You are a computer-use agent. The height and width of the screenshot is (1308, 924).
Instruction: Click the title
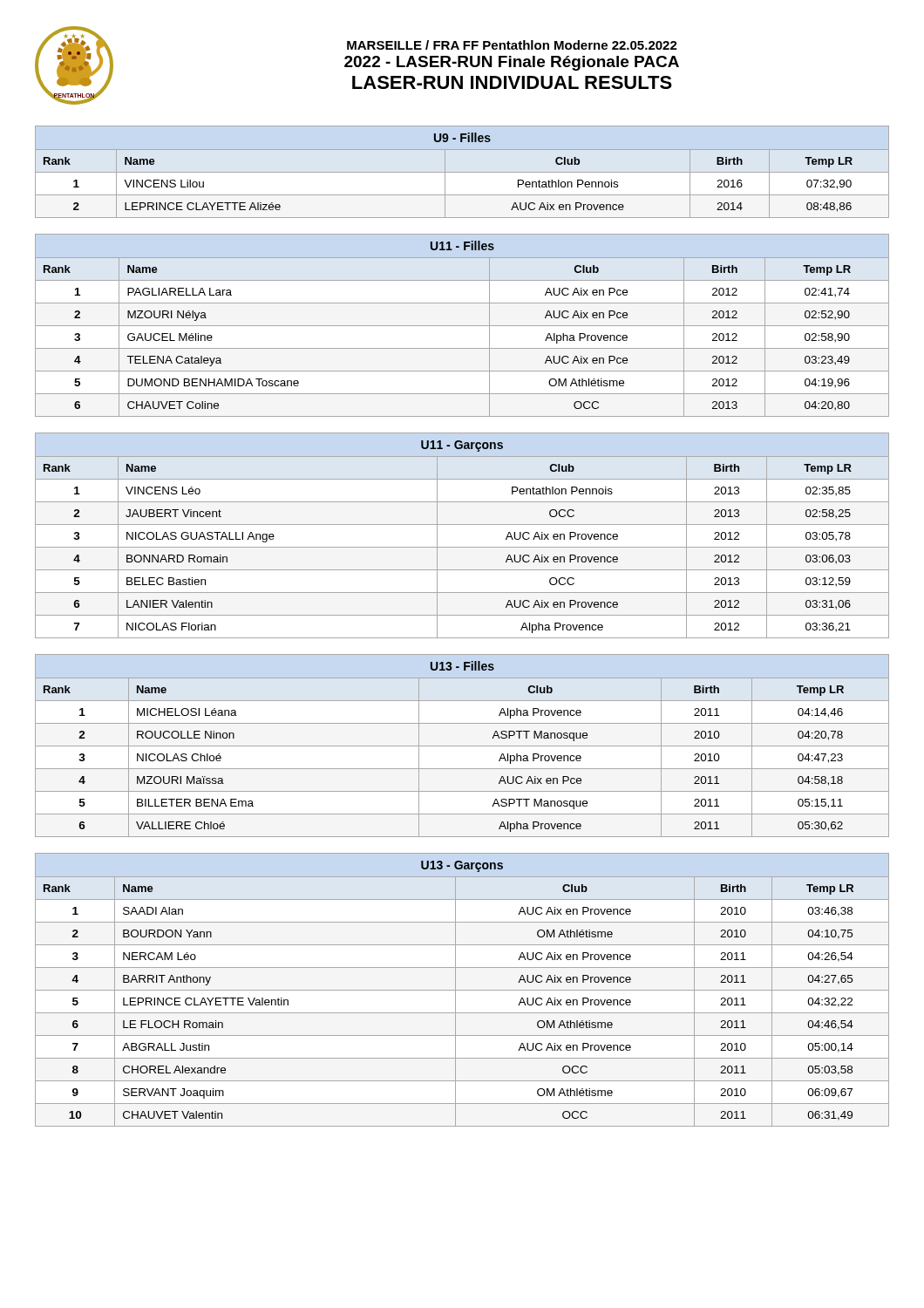click(512, 65)
